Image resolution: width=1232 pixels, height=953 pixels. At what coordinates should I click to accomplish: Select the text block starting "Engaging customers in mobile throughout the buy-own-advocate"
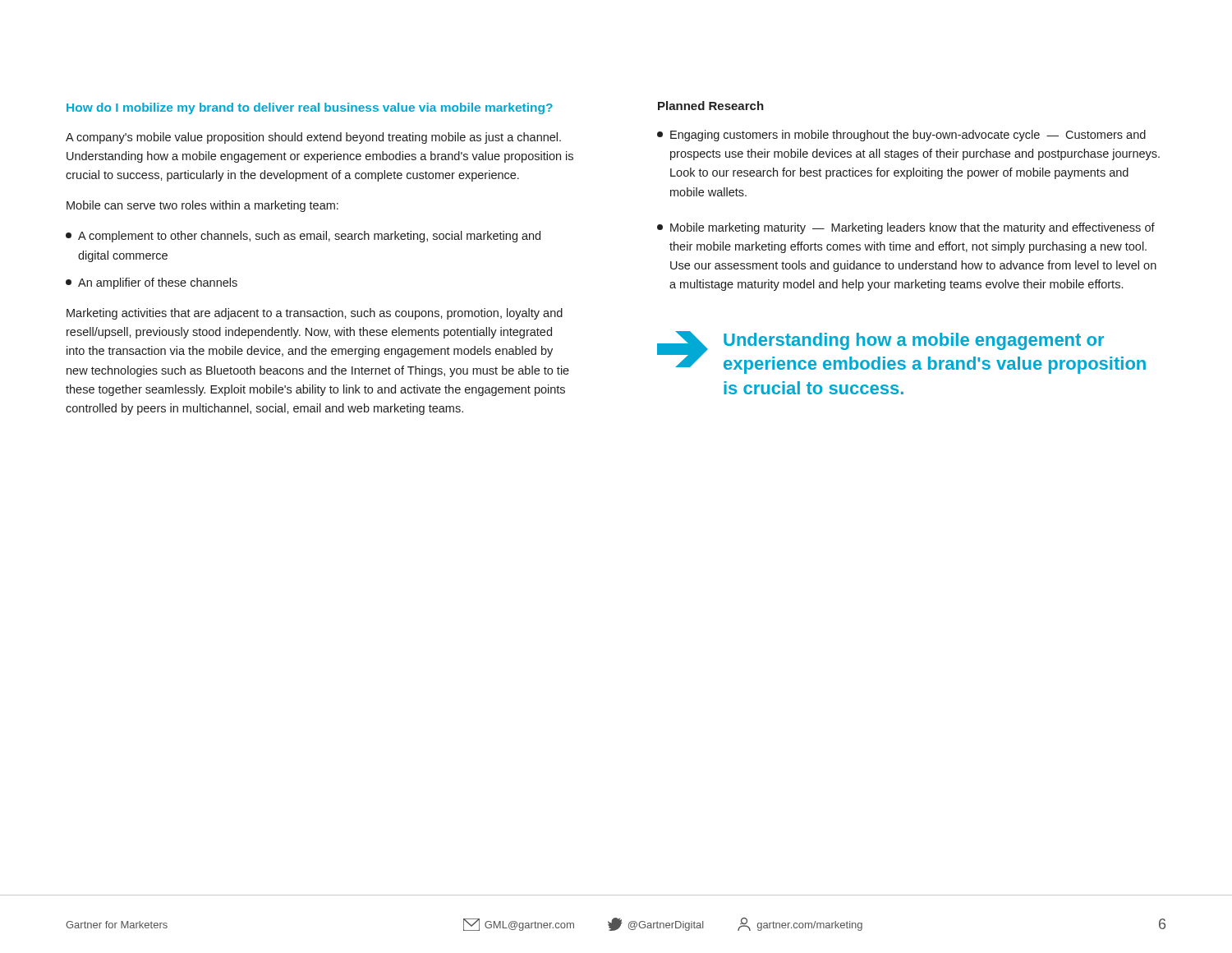pyautogui.click(x=912, y=164)
